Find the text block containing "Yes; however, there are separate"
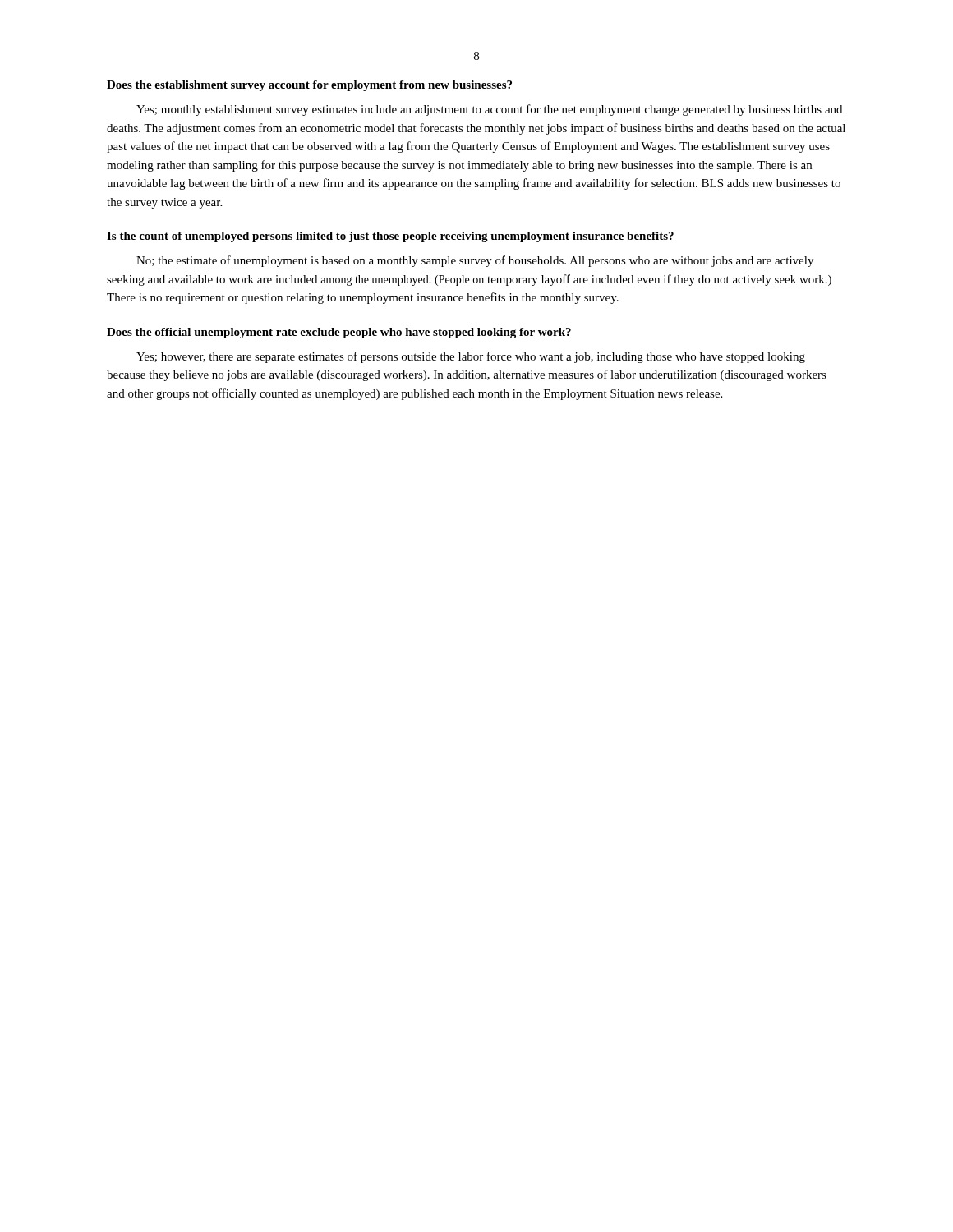This screenshot has height=1232, width=953. pyautogui.click(x=476, y=375)
